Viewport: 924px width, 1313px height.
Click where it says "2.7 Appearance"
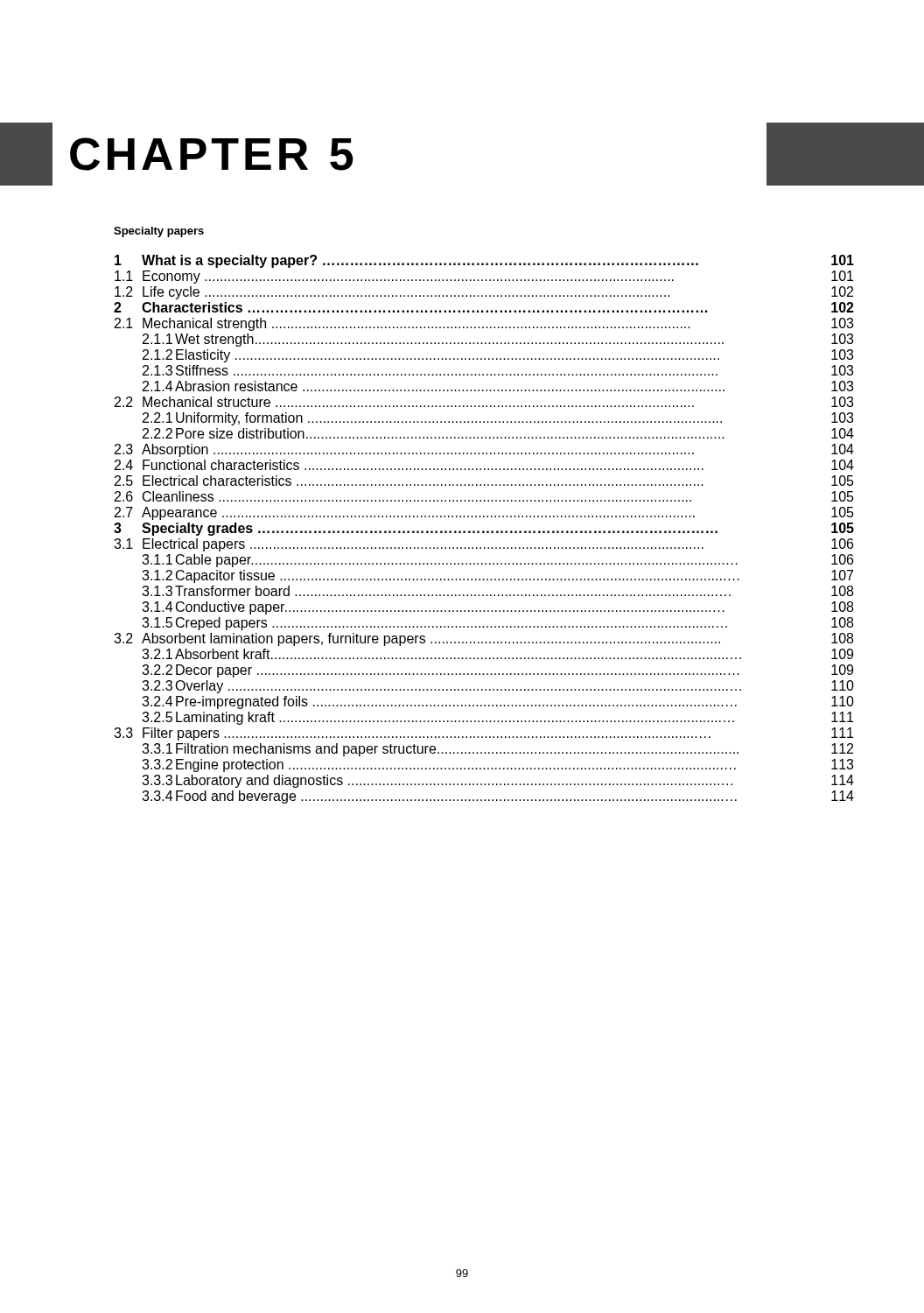pos(484,513)
